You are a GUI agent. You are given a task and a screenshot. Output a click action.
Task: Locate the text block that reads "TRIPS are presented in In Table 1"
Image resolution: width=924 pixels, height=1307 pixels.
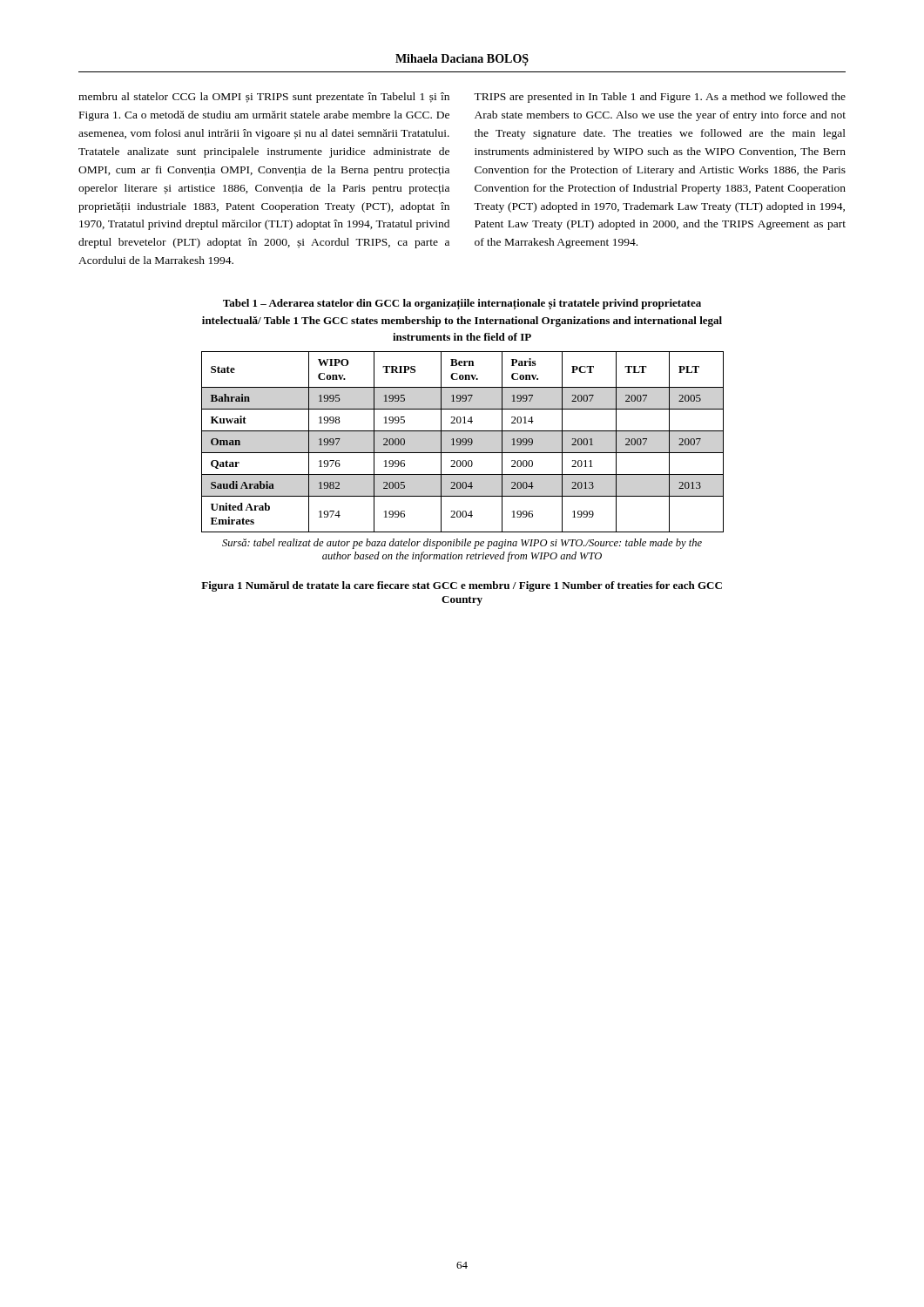point(660,169)
